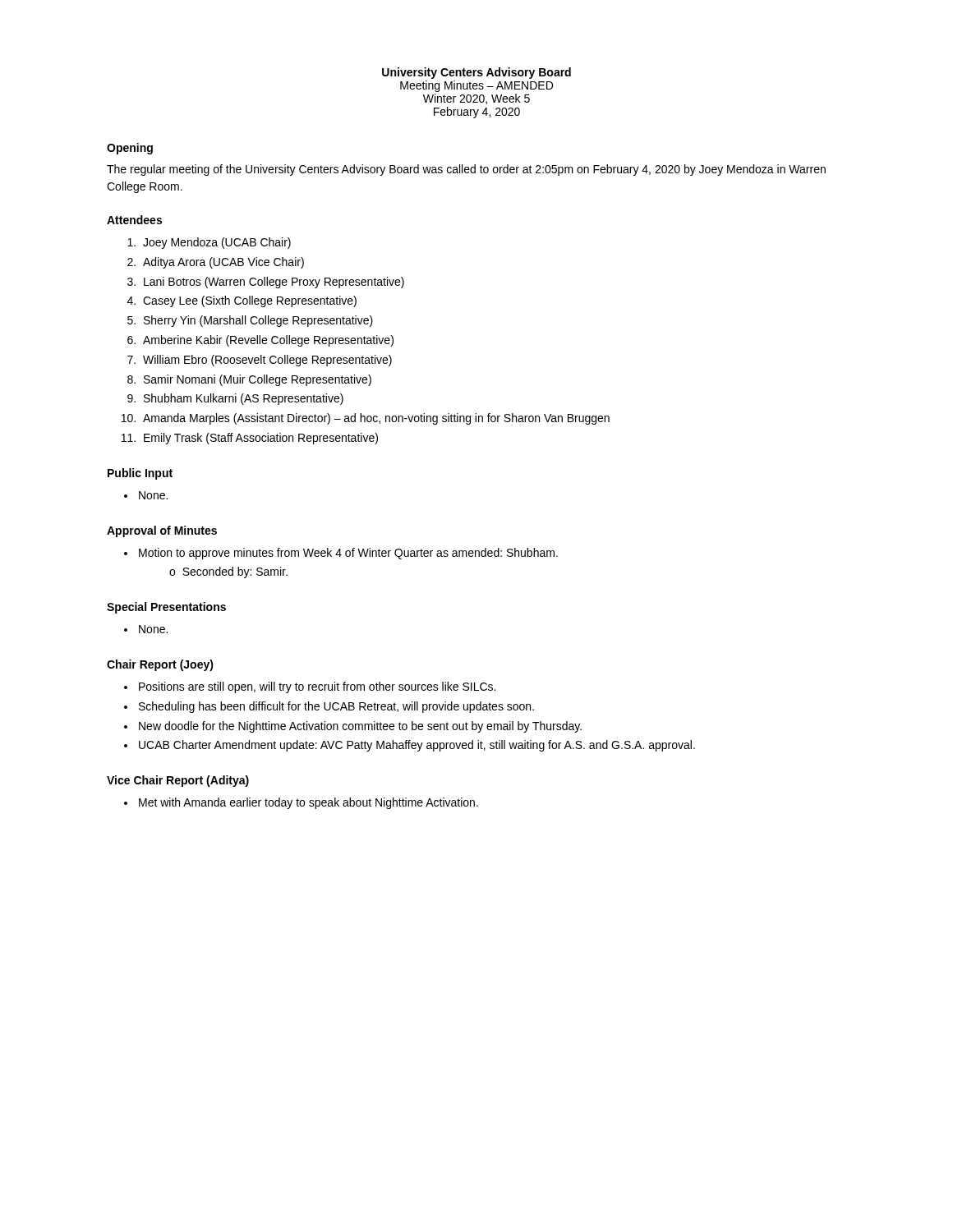Find the text block that says "The regular meeting of the"
Screen dimensions: 1232x953
(467, 178)
